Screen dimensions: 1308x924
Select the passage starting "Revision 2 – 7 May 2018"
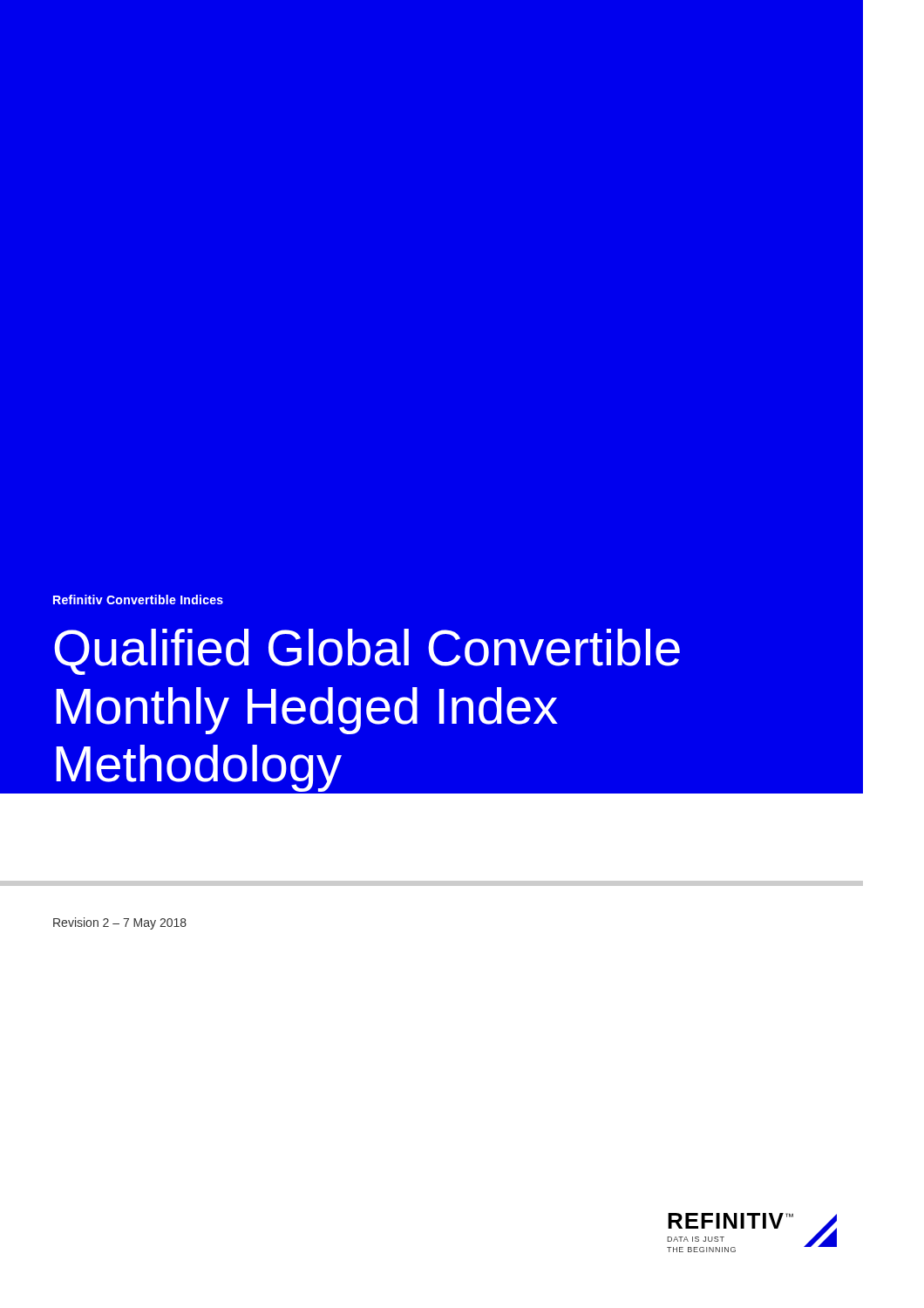[119, 923]
